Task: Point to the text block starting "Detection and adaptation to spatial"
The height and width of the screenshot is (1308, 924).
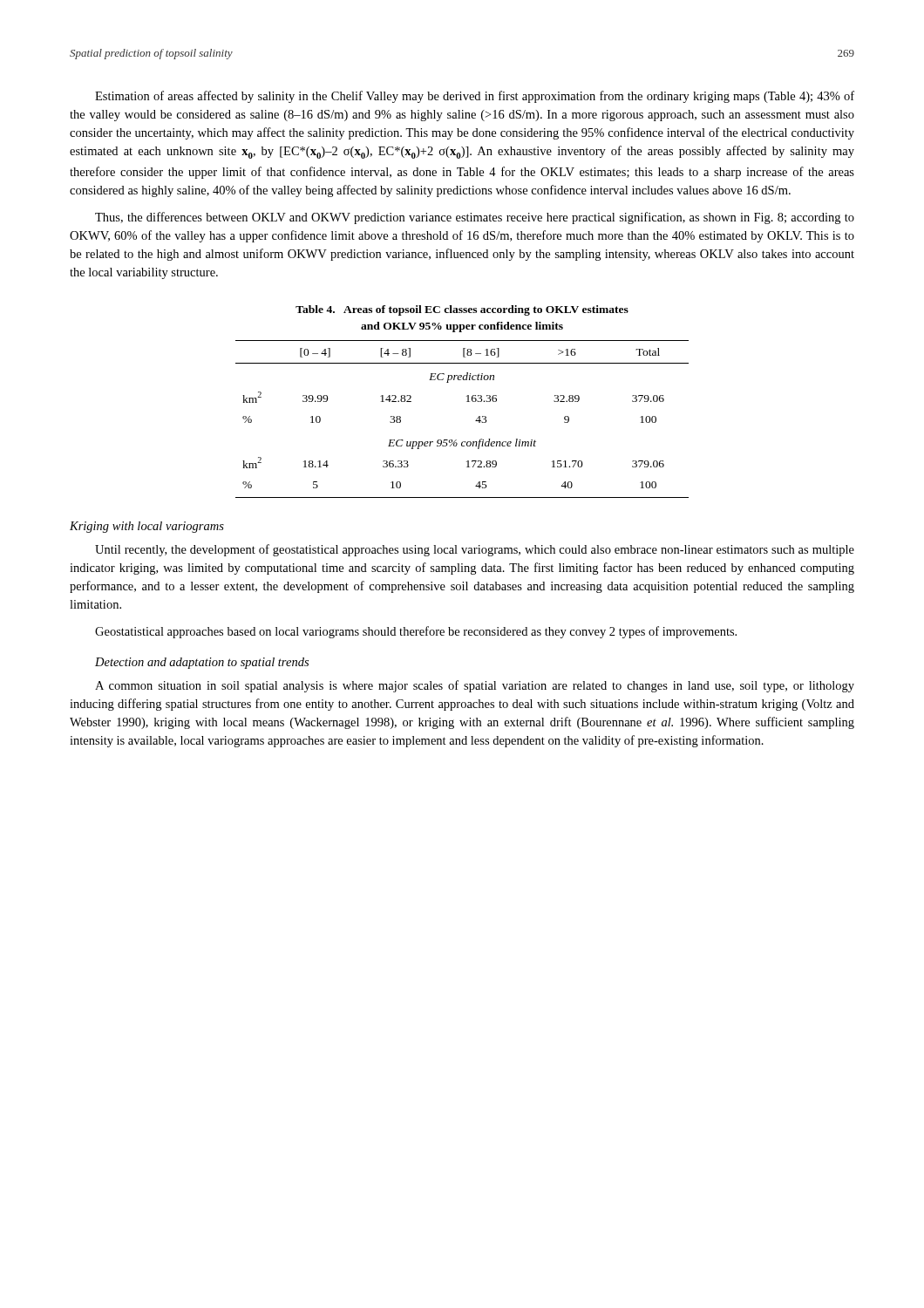Action: [x=202, y=662]
